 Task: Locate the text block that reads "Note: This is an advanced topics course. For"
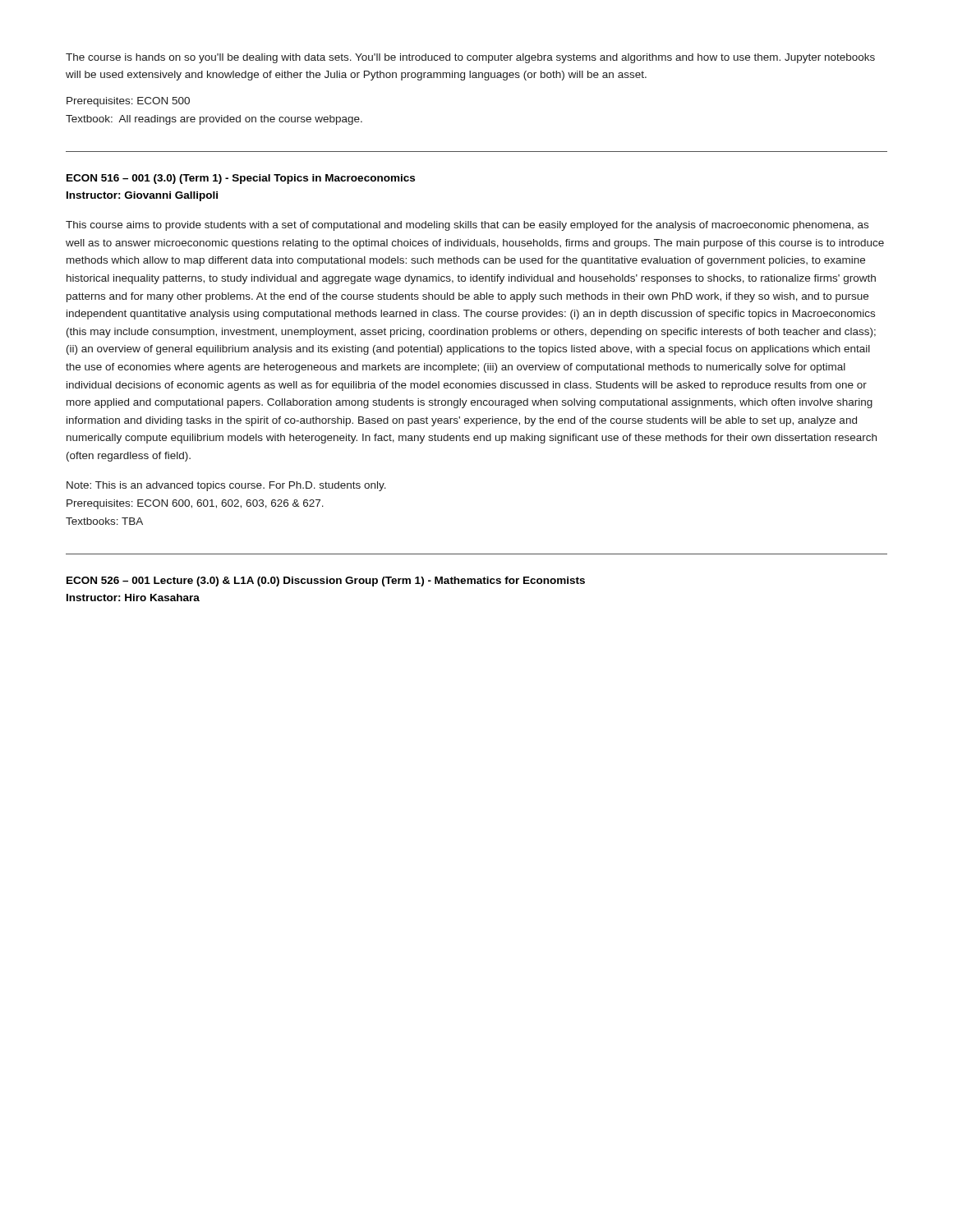click(x=226, y=503)
